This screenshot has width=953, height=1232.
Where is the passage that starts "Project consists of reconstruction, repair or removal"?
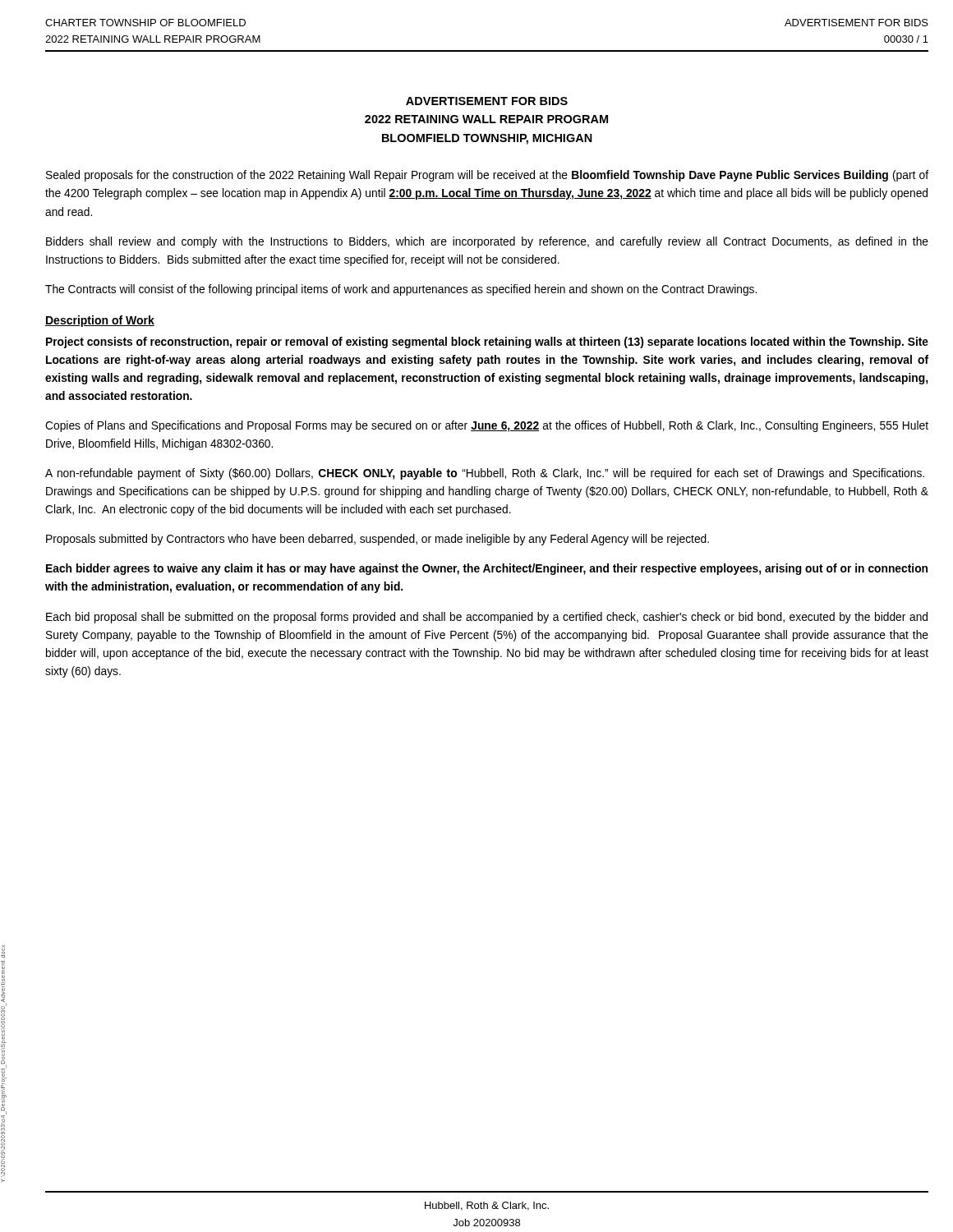[x=487, y=369]
